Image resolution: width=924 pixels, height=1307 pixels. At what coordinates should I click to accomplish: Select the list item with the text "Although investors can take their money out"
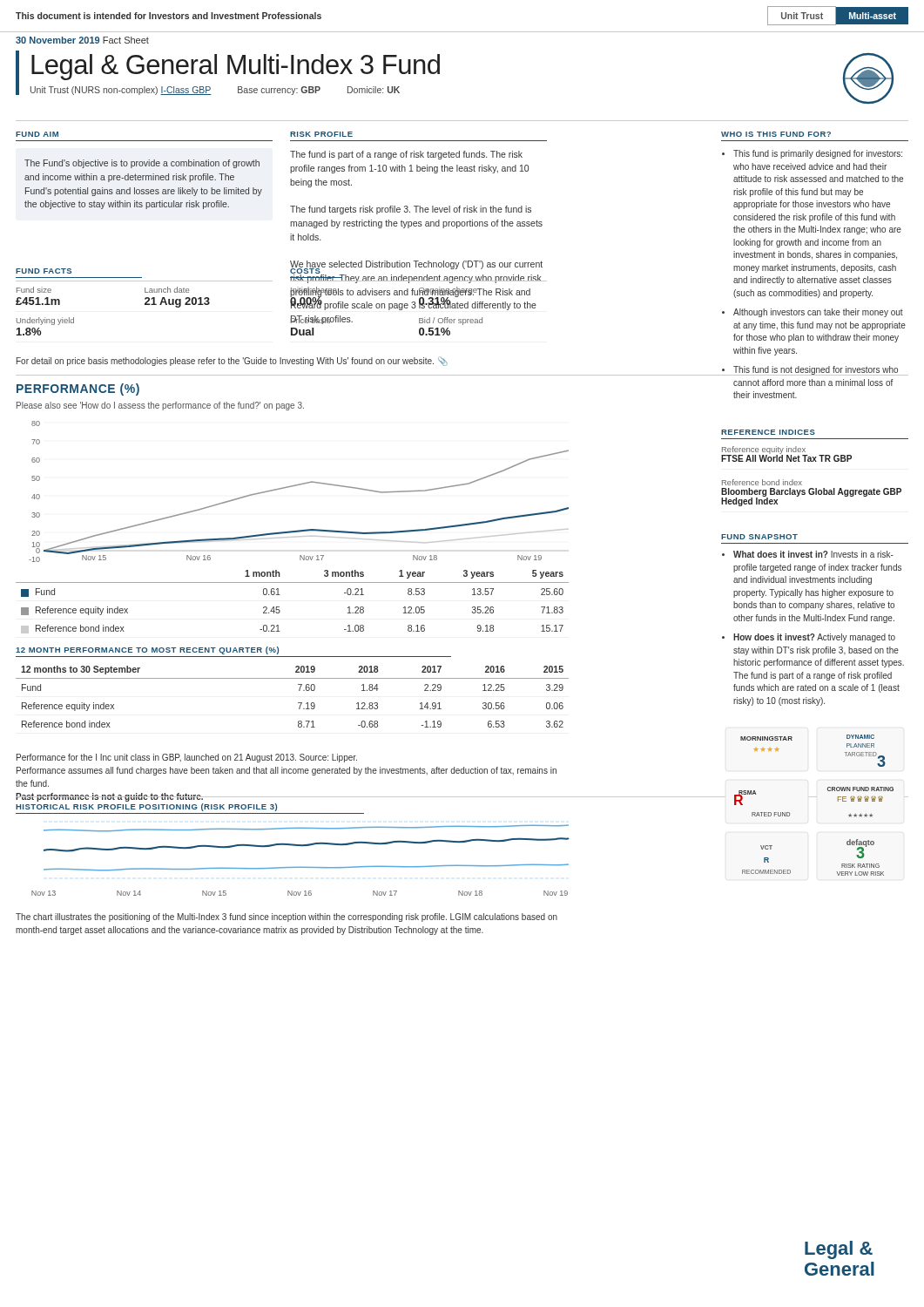[x=819, y=331]
